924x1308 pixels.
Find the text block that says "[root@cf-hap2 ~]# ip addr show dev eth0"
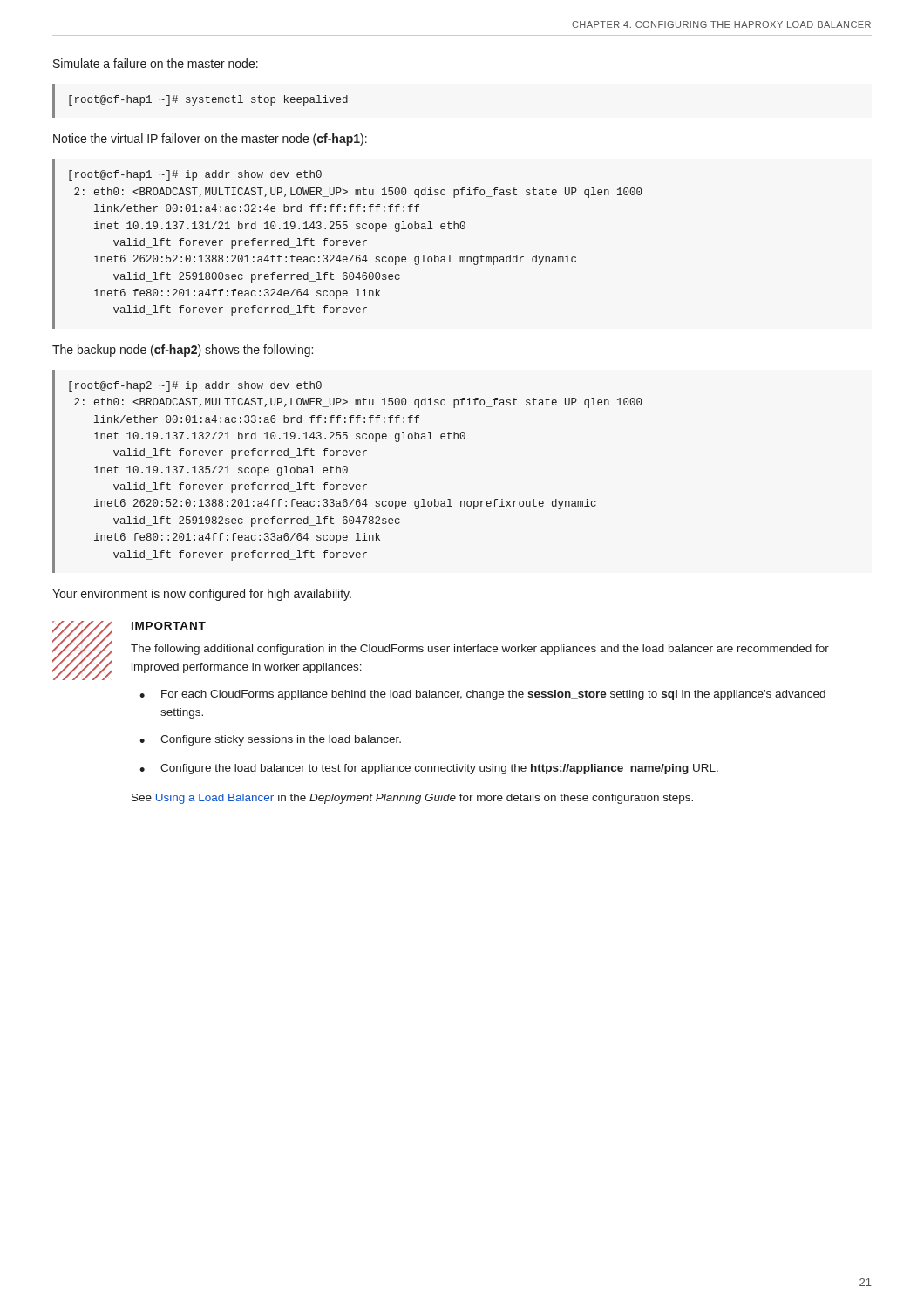[x=355, y=471]
